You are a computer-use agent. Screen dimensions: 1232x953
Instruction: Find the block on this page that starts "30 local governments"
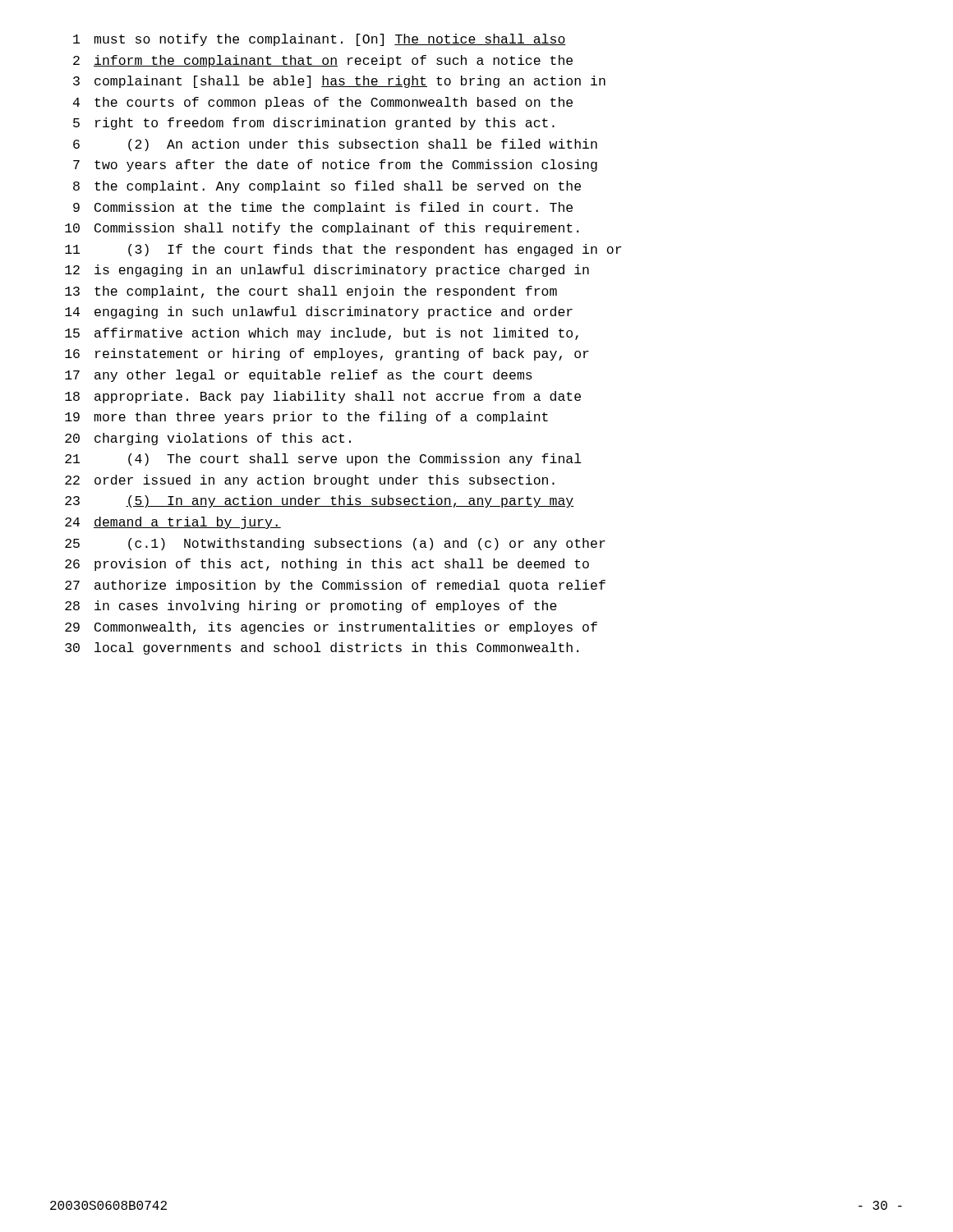coord(315,649)
